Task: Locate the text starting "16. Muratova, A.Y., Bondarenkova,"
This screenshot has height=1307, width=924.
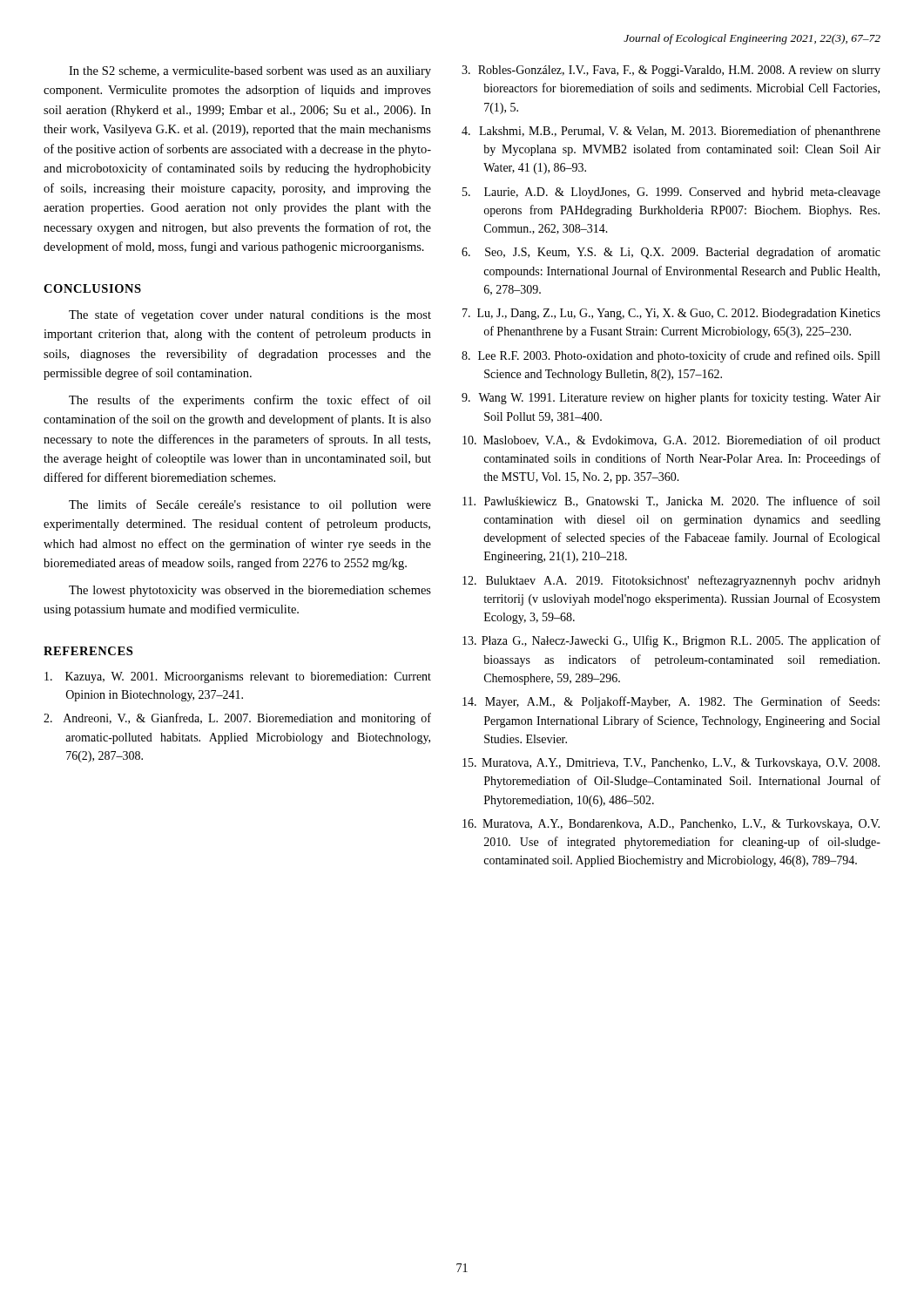Action: [x=671, y=842]
